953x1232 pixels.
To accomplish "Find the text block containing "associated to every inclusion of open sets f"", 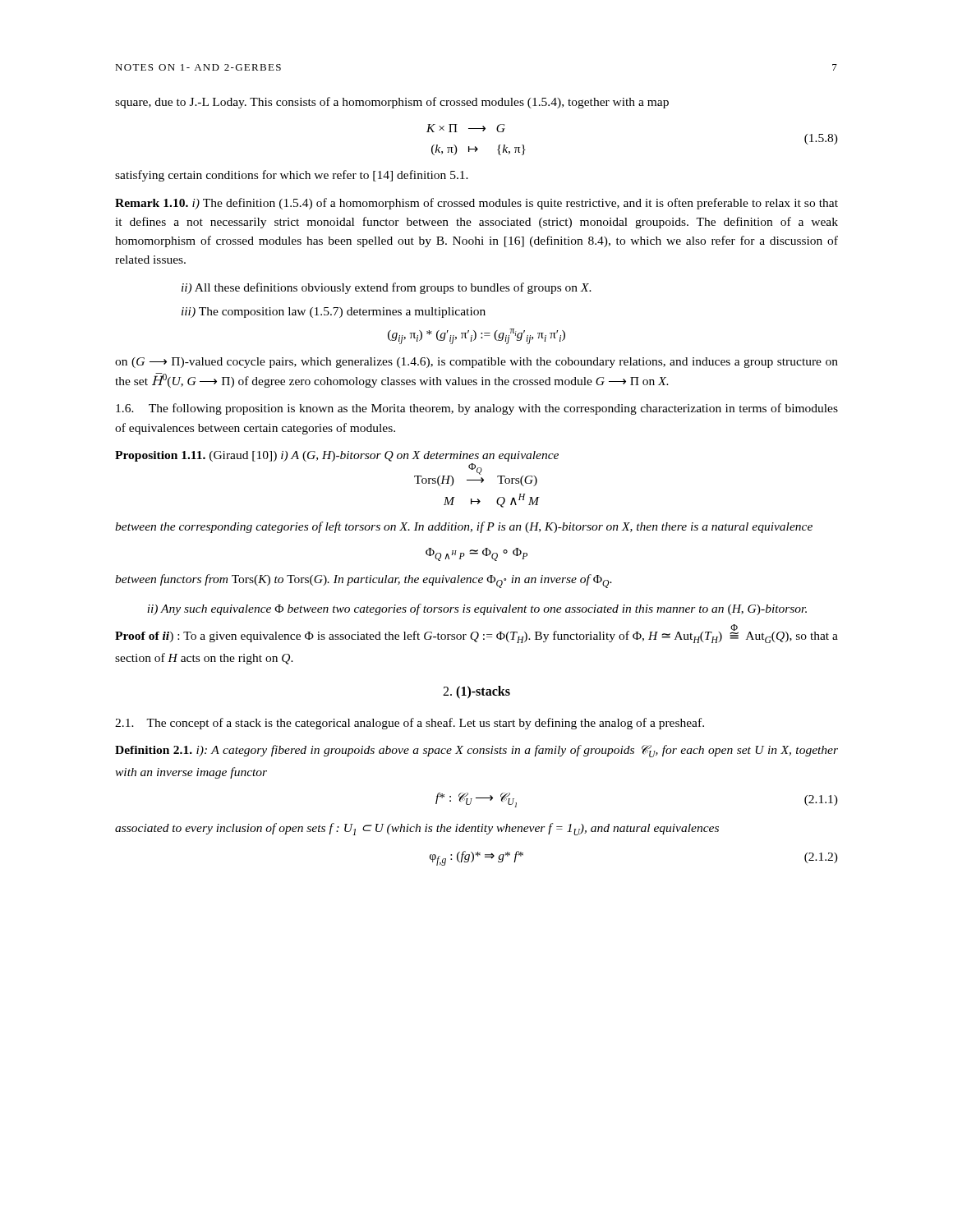I will coord(417,829).
